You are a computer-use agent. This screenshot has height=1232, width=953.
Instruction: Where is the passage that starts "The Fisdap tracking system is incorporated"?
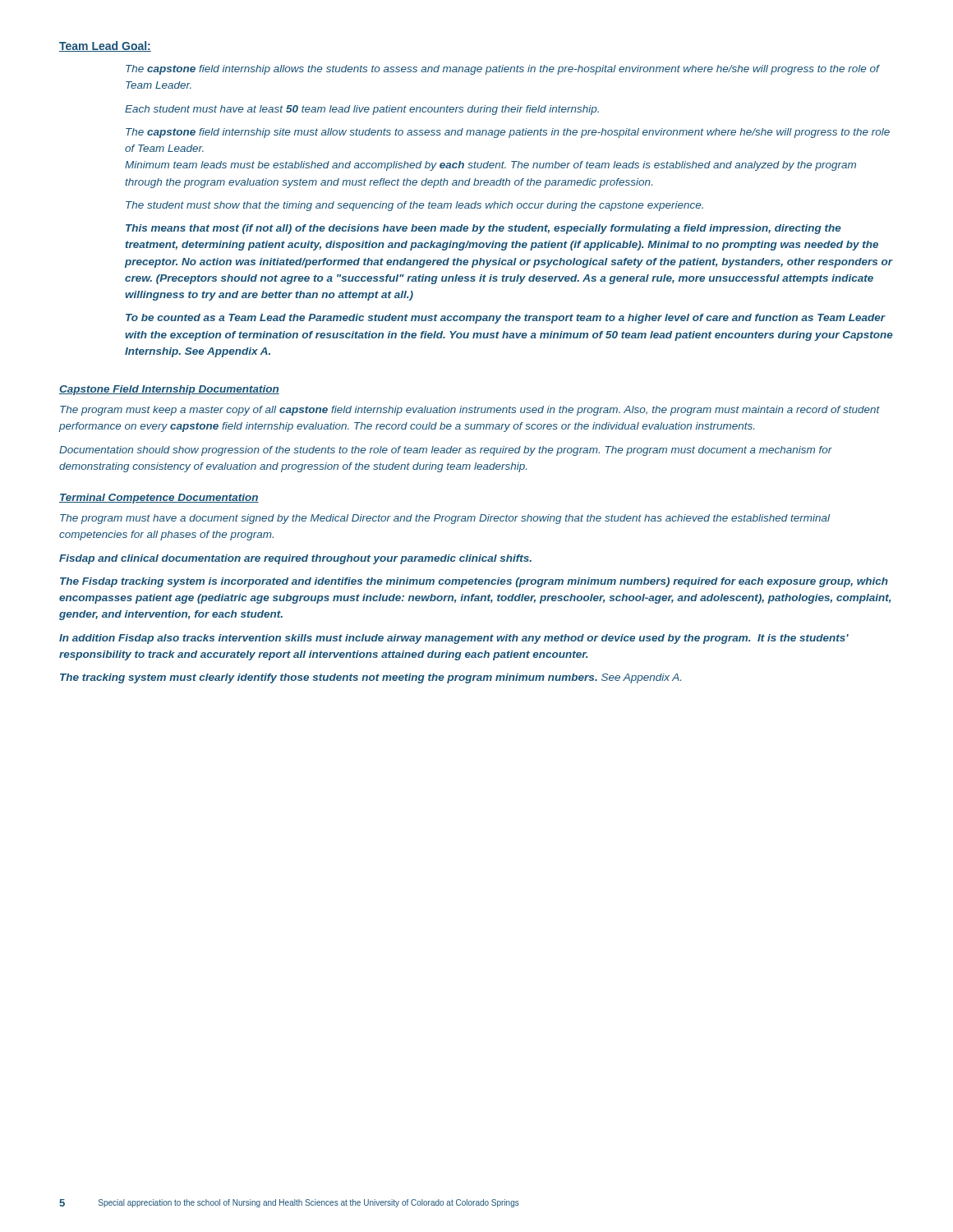(475, 598)
